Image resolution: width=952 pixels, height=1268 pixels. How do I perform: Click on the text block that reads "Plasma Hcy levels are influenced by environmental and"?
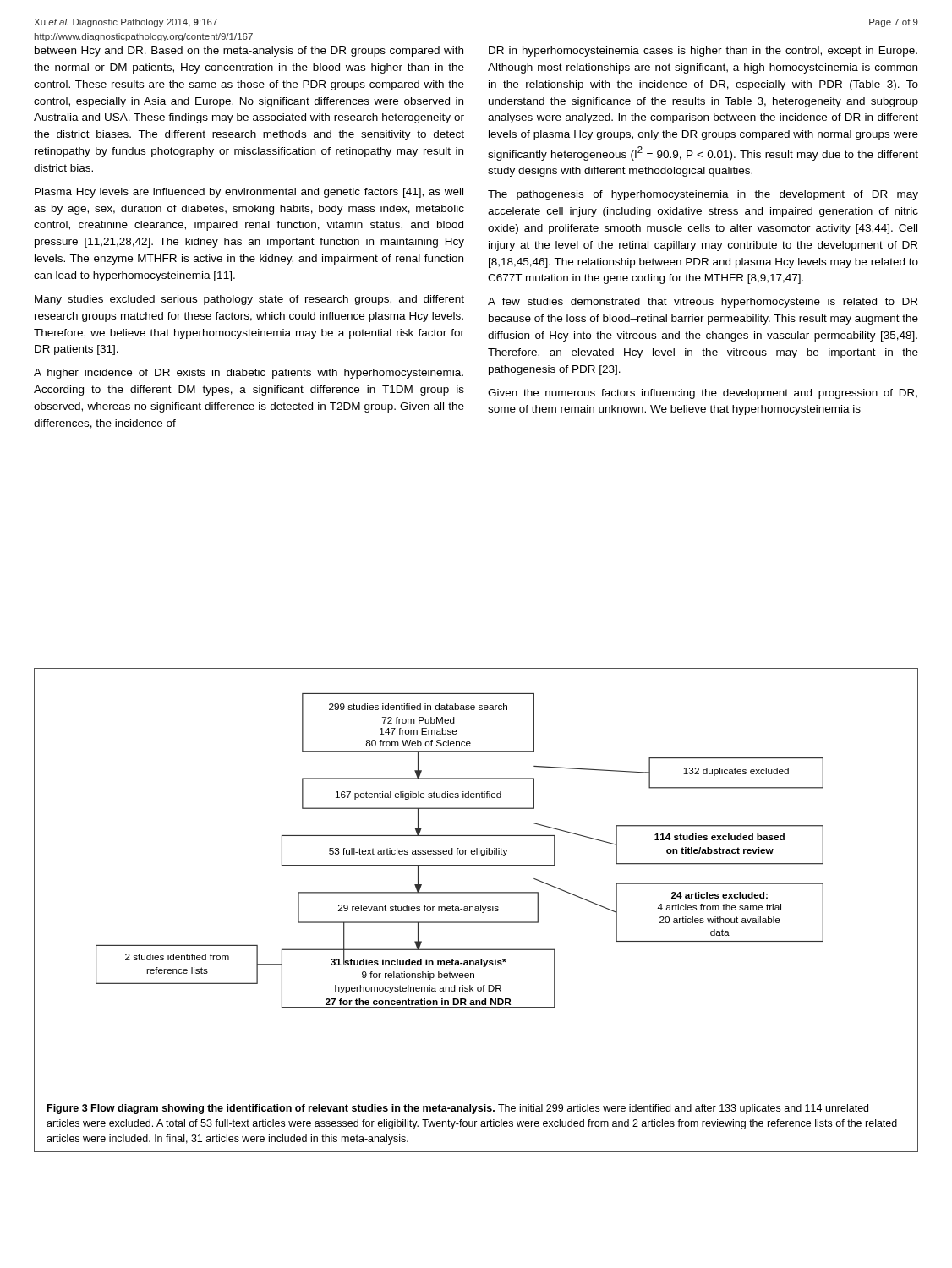249,234
